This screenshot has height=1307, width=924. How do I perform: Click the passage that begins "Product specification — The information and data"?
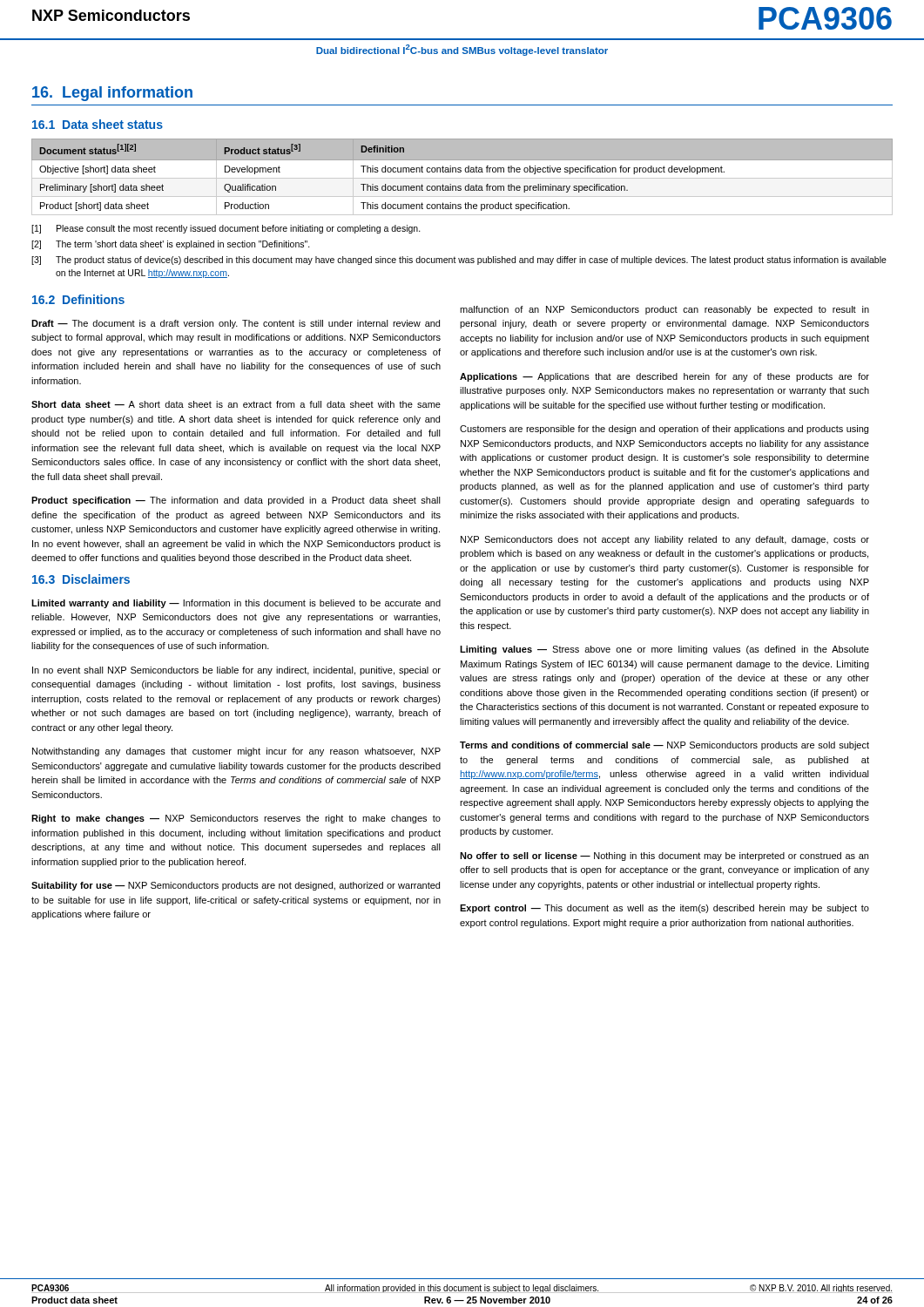(236, 529)
